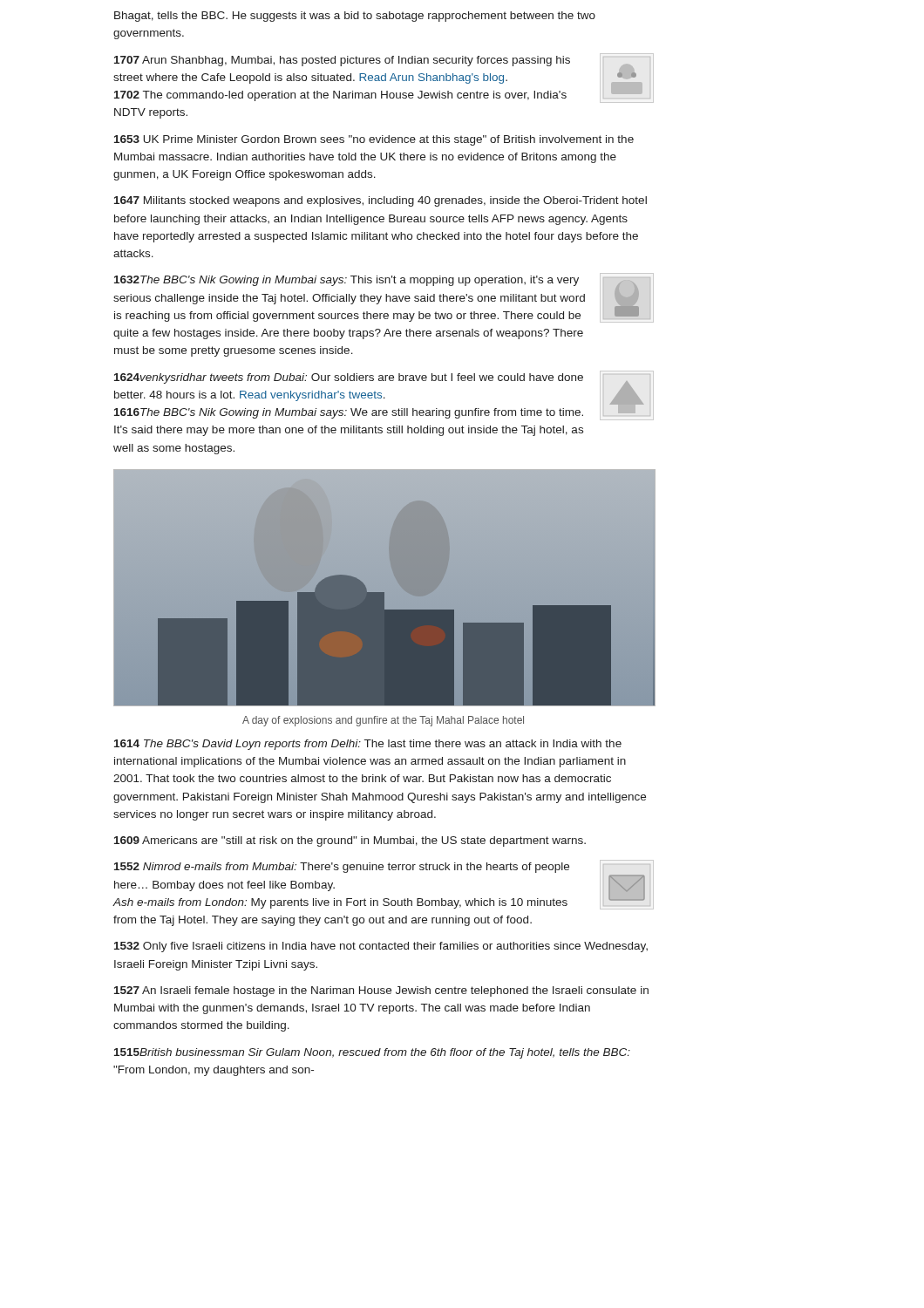Click on the passage starting "Bhagat, tells the BBC."

click(354, 24)
